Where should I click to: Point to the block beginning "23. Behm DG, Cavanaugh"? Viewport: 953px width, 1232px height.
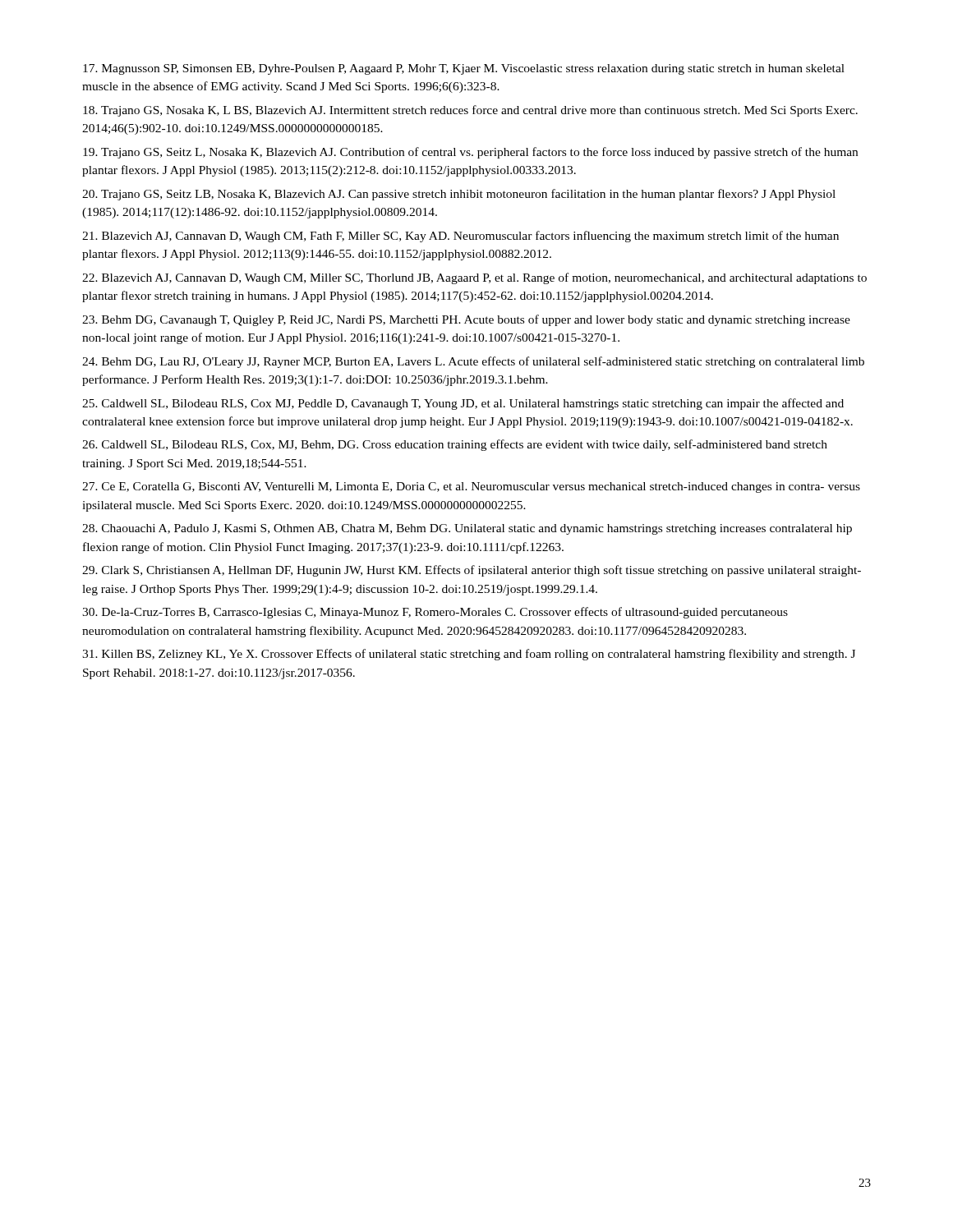coord(476,329)
